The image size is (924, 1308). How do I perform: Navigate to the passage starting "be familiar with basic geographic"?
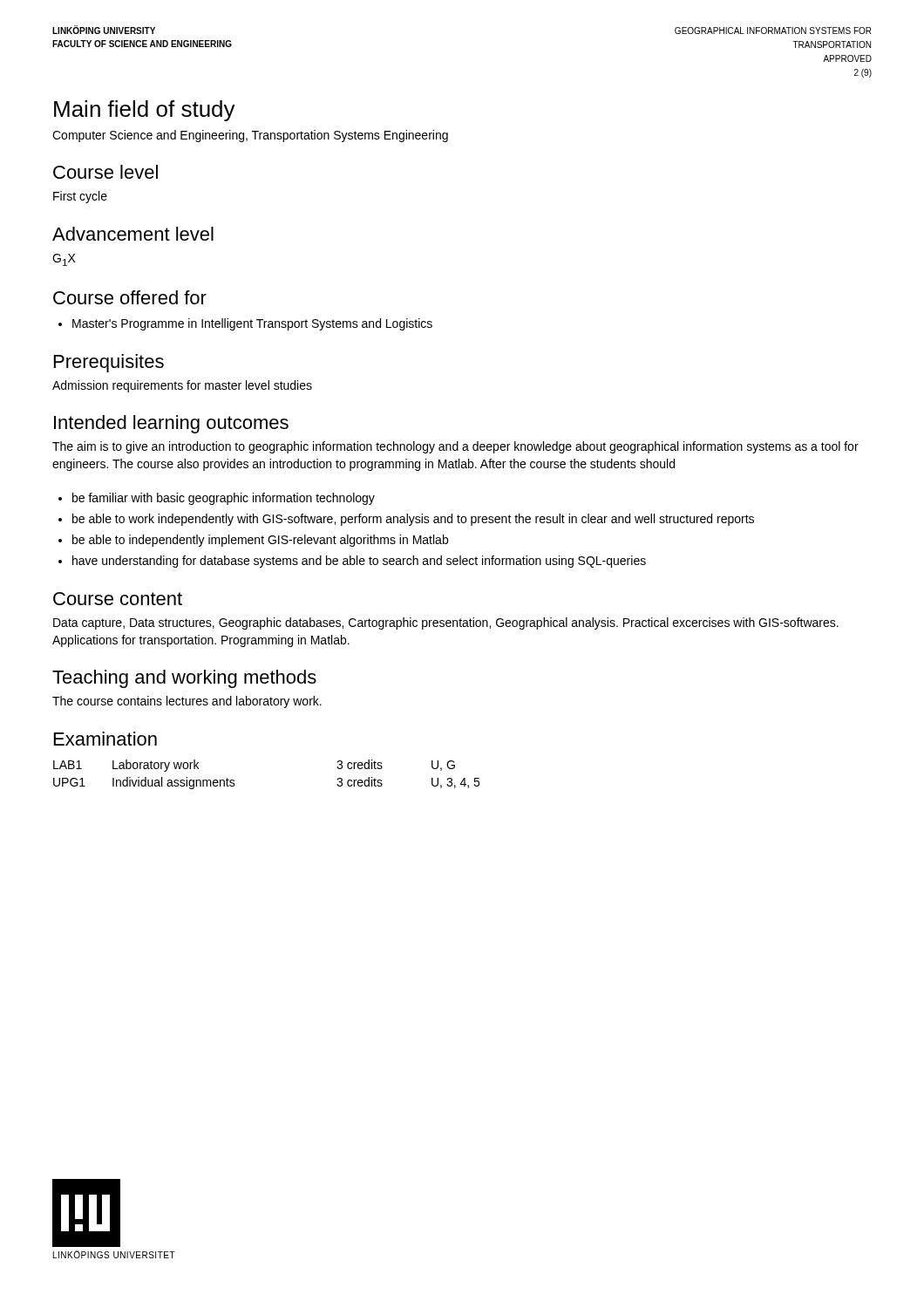coord(223,497)
